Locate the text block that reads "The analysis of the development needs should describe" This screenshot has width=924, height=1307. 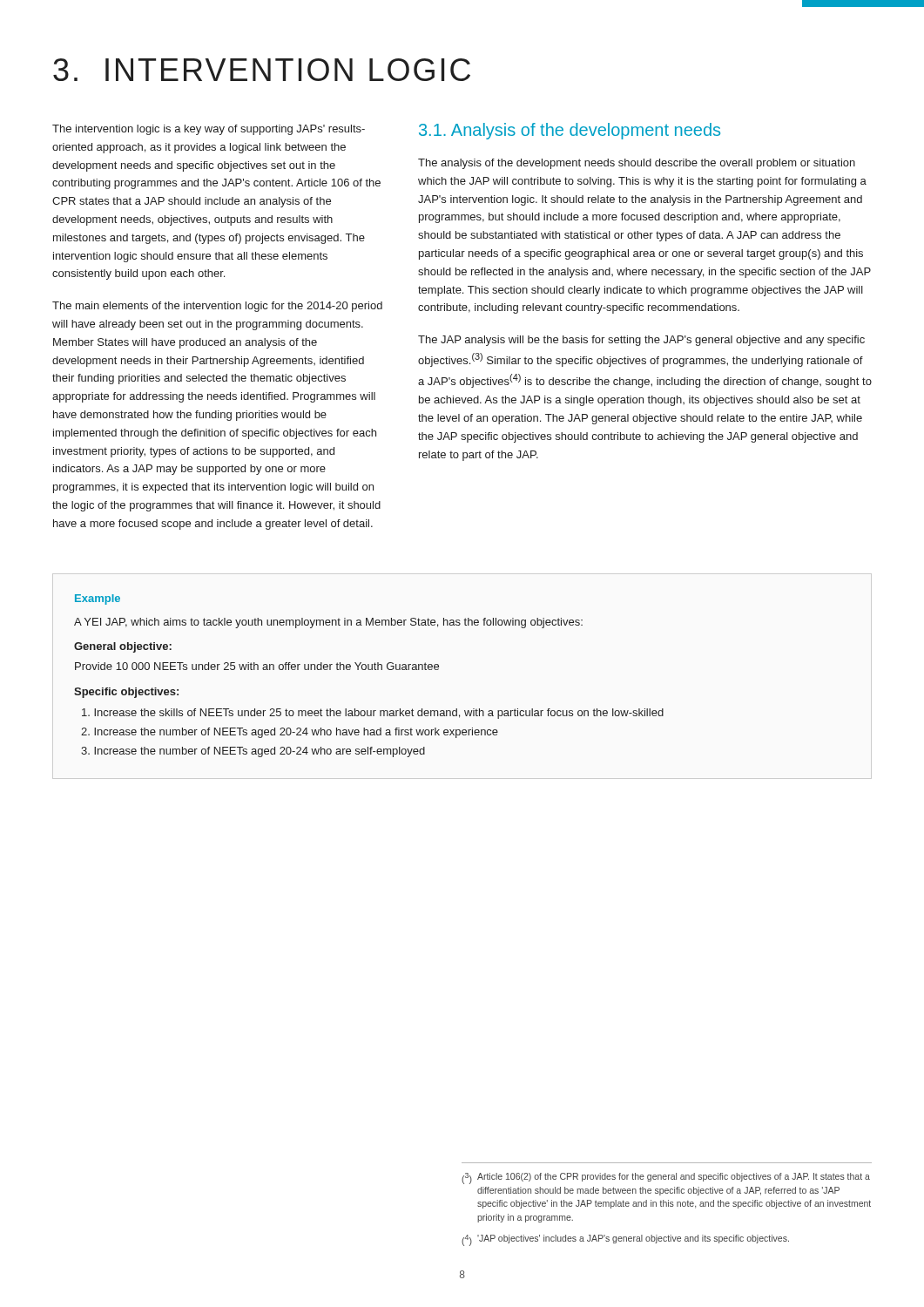pos(644,235)
